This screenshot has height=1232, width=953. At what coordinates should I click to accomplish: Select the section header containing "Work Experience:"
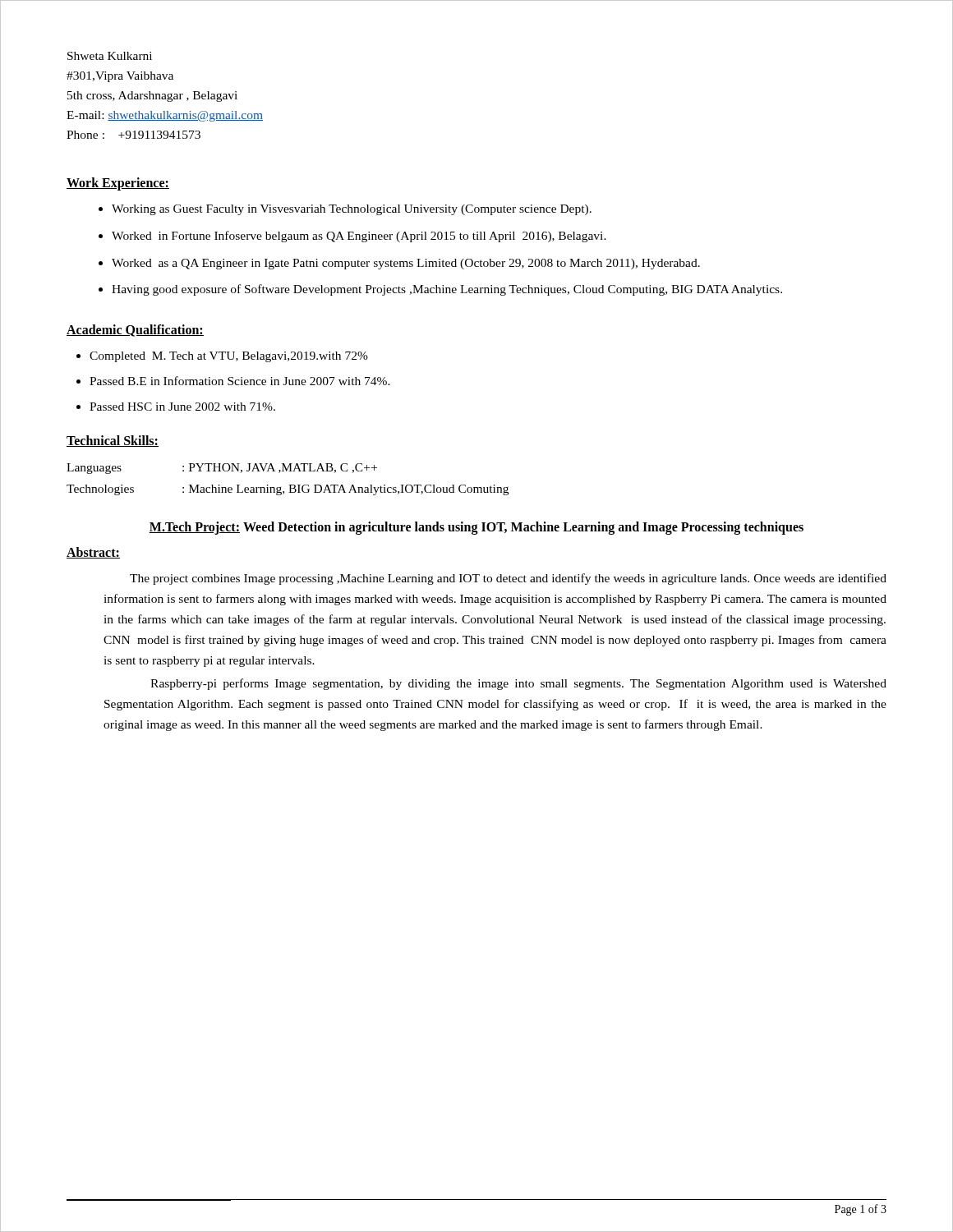click(118, 183)
